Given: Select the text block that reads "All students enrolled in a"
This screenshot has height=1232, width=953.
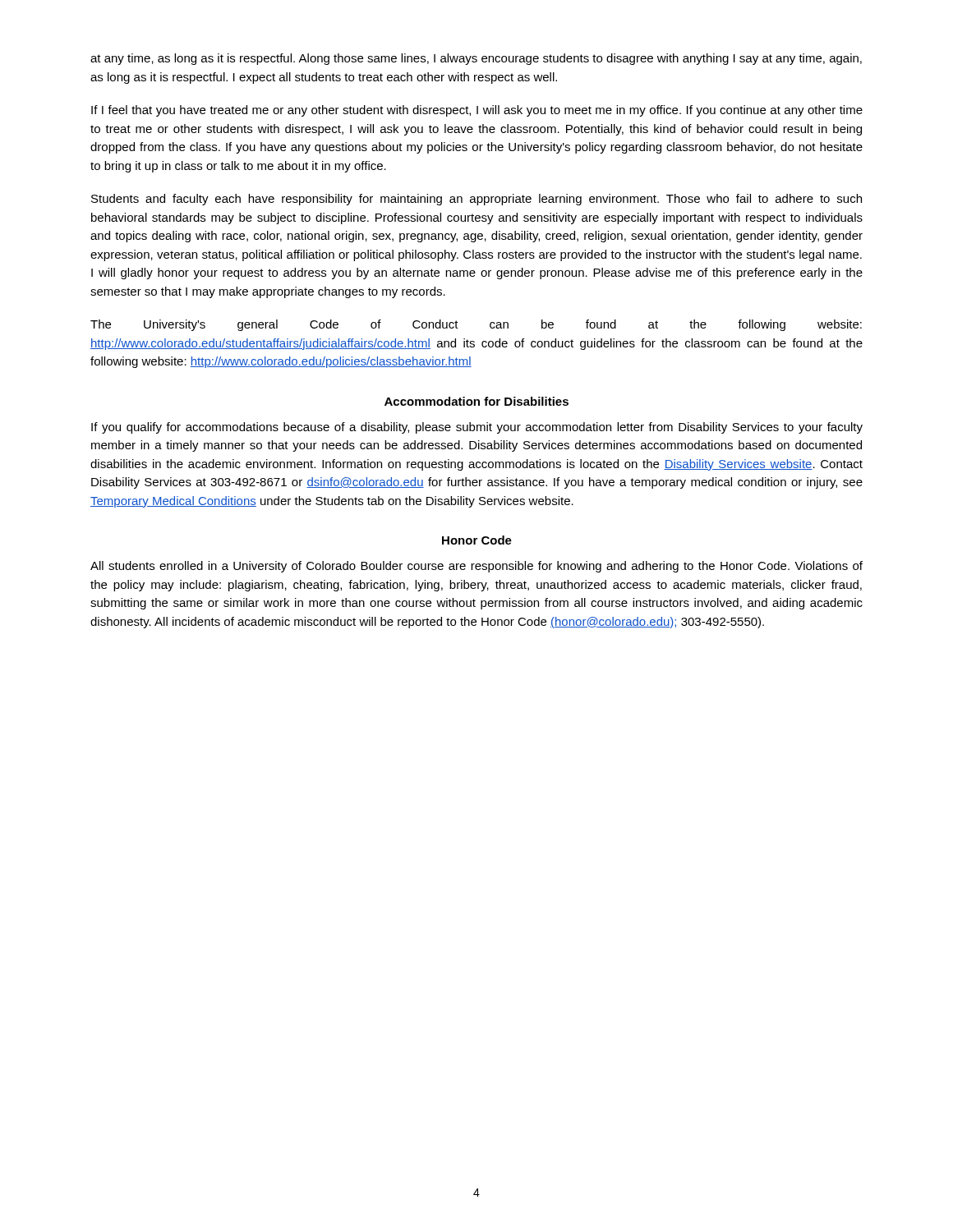Looking at the screenshot, I should point(476,593).
